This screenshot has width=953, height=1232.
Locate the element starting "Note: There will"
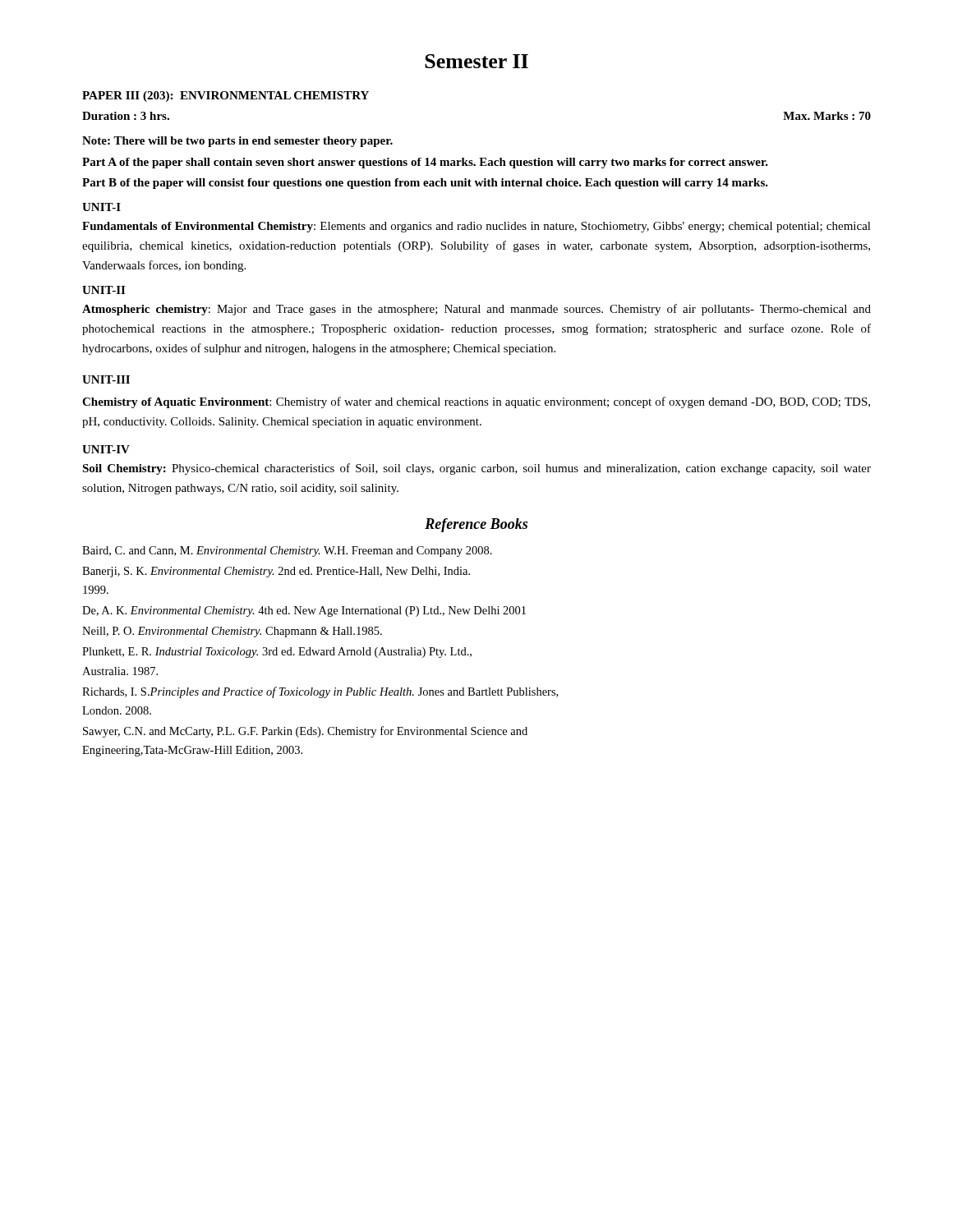click(476, 162)
